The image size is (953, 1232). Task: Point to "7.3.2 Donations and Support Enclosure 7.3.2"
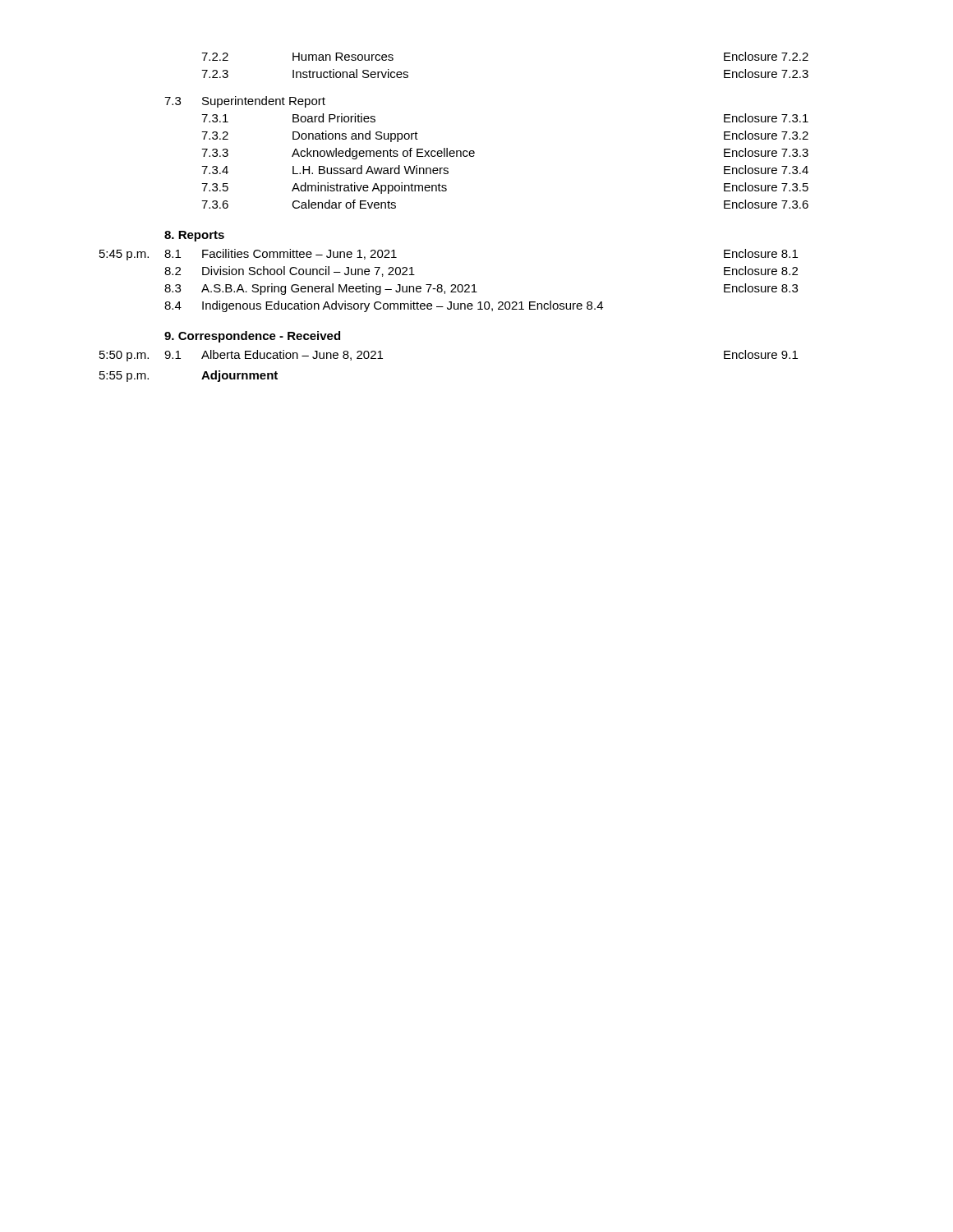pyautogui.click(x=215, y=136)
